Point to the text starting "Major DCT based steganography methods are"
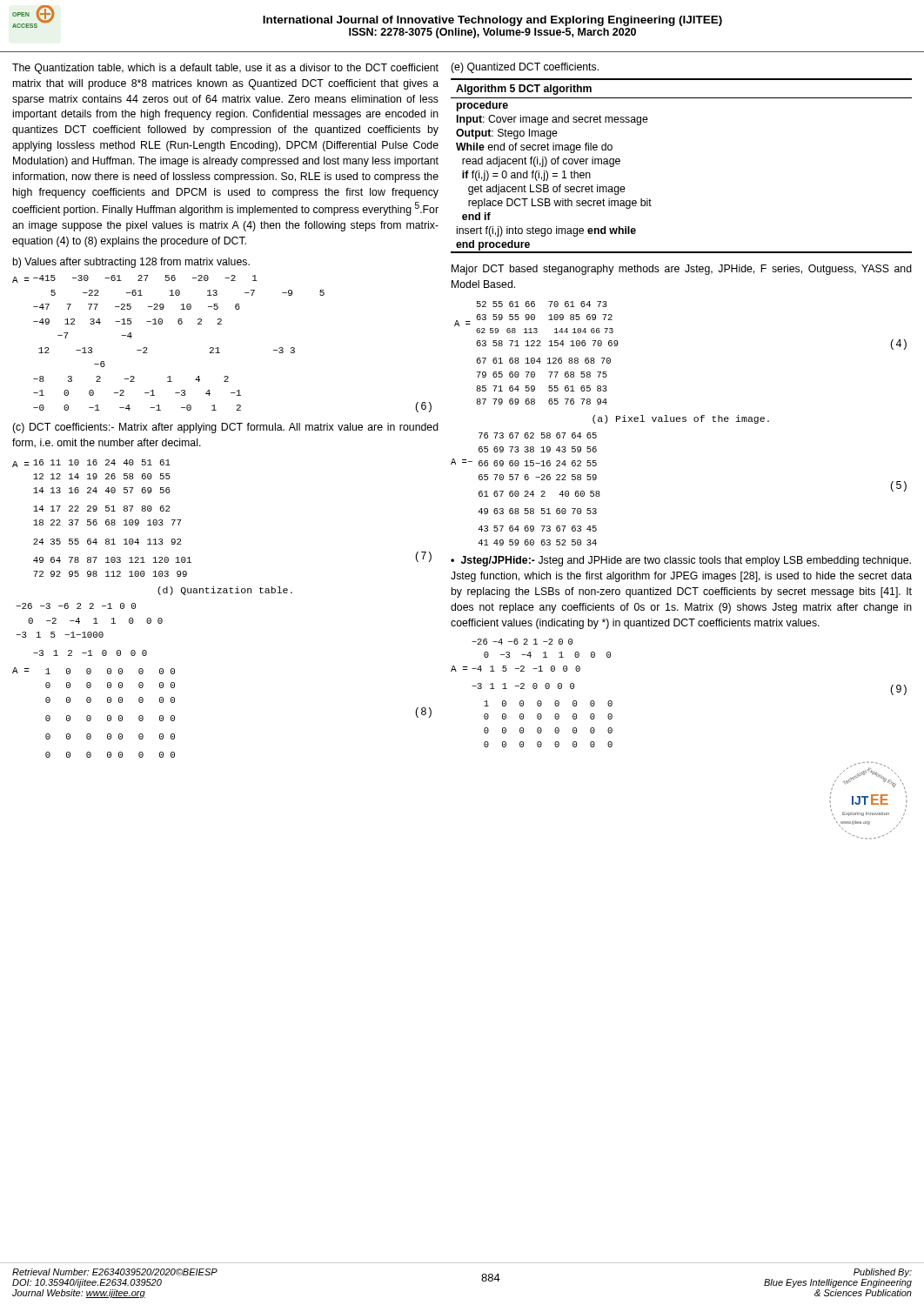The width and height of the screenshot is (924, 1305). pyautogui.click(x=681, y=277)
